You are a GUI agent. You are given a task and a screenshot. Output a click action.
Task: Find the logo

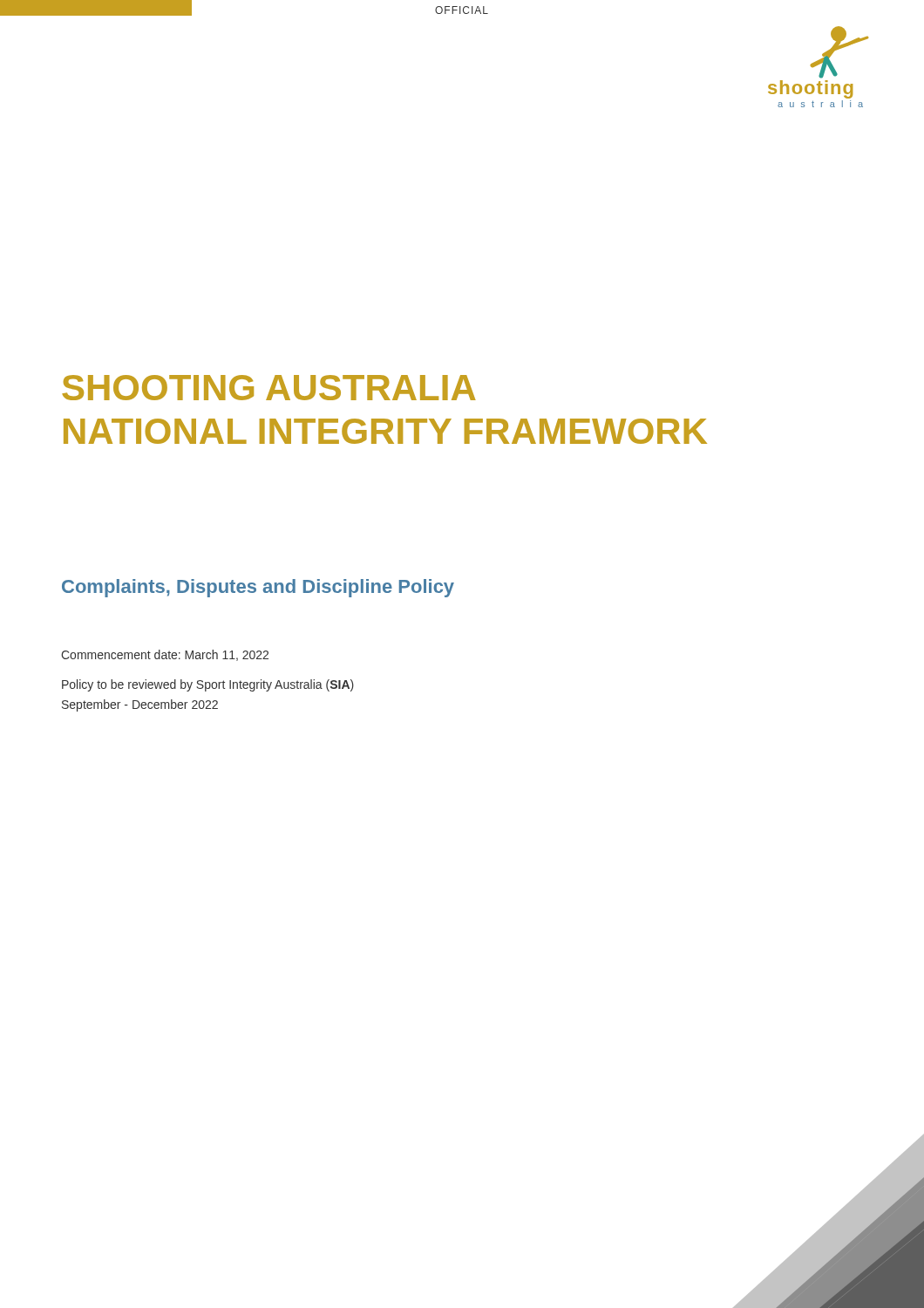815,65
